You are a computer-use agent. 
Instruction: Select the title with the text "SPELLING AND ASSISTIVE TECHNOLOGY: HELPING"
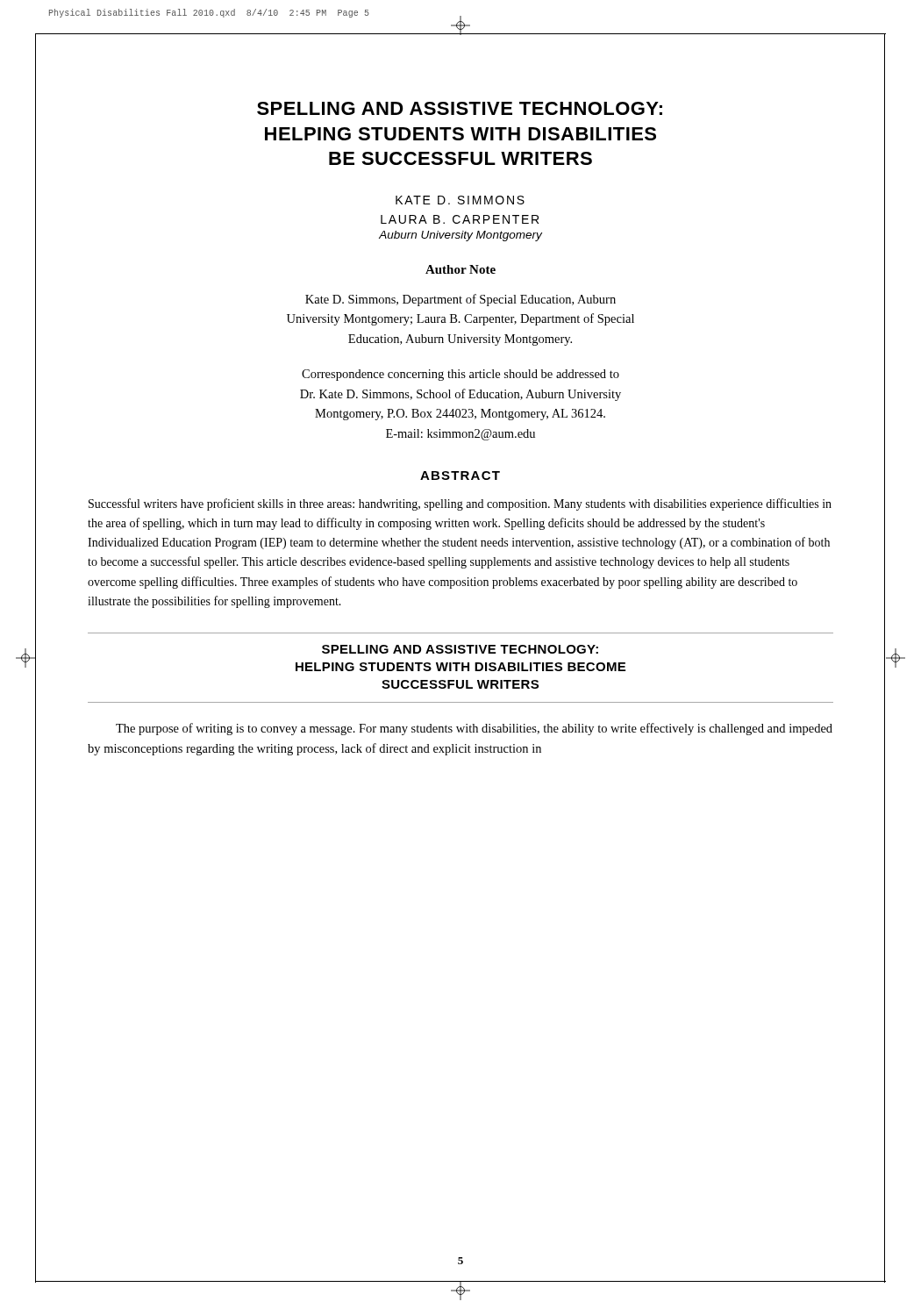[460, 134]
